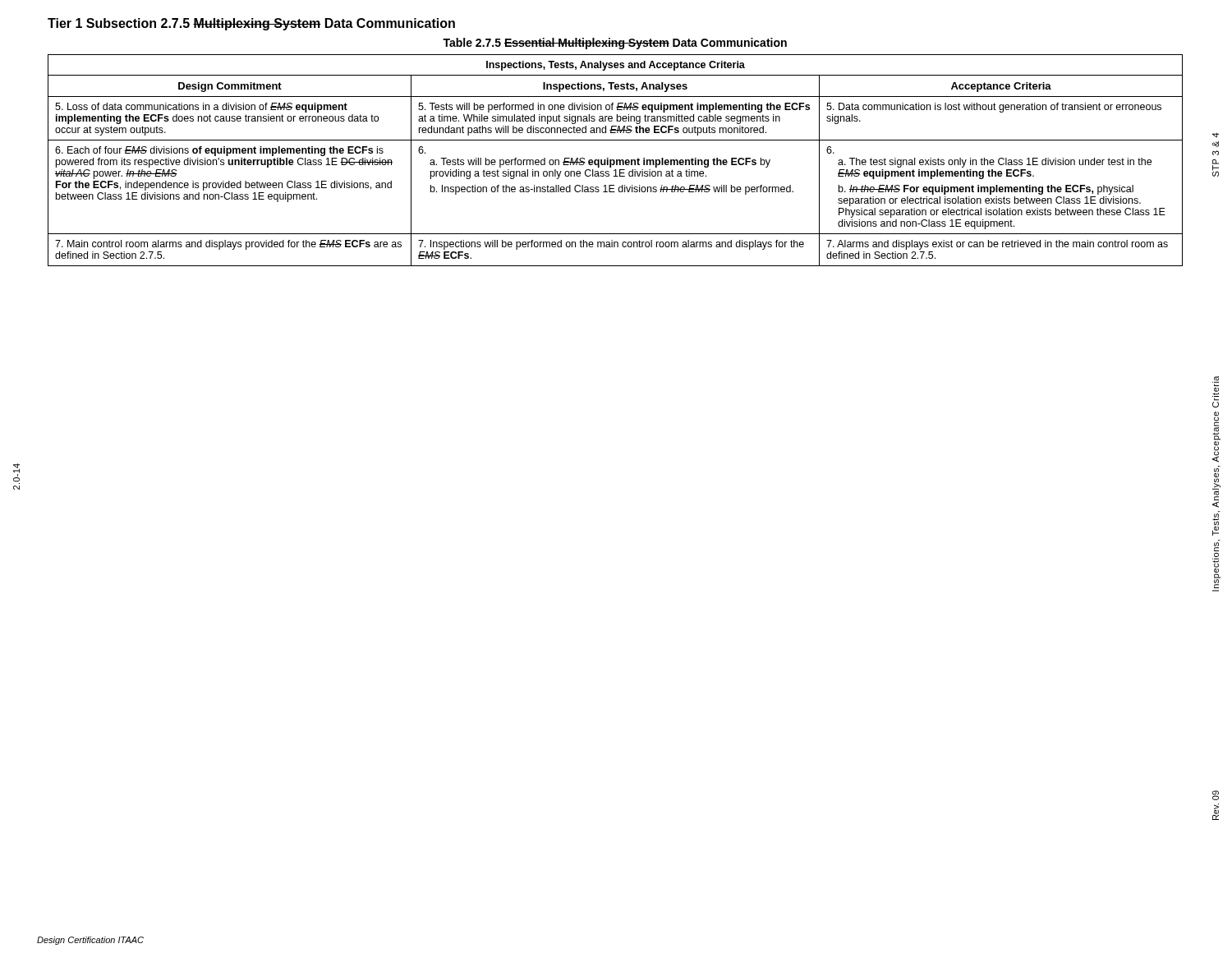
Task: Click a table
Action: pyautogui.click(x=615, y=160)
